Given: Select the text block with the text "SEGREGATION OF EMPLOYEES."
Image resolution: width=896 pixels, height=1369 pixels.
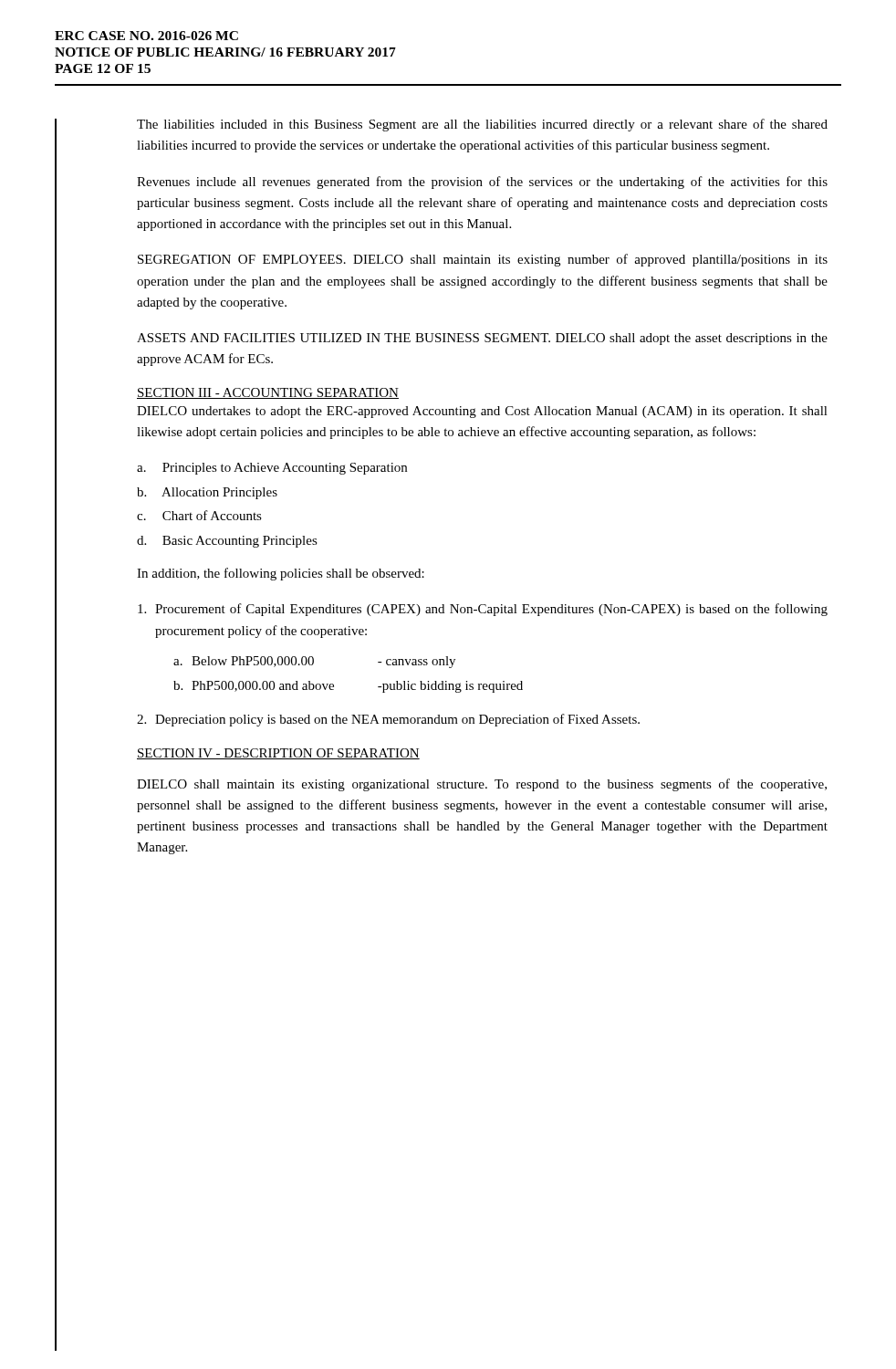Looking at the screenshot, I should 482,281.
